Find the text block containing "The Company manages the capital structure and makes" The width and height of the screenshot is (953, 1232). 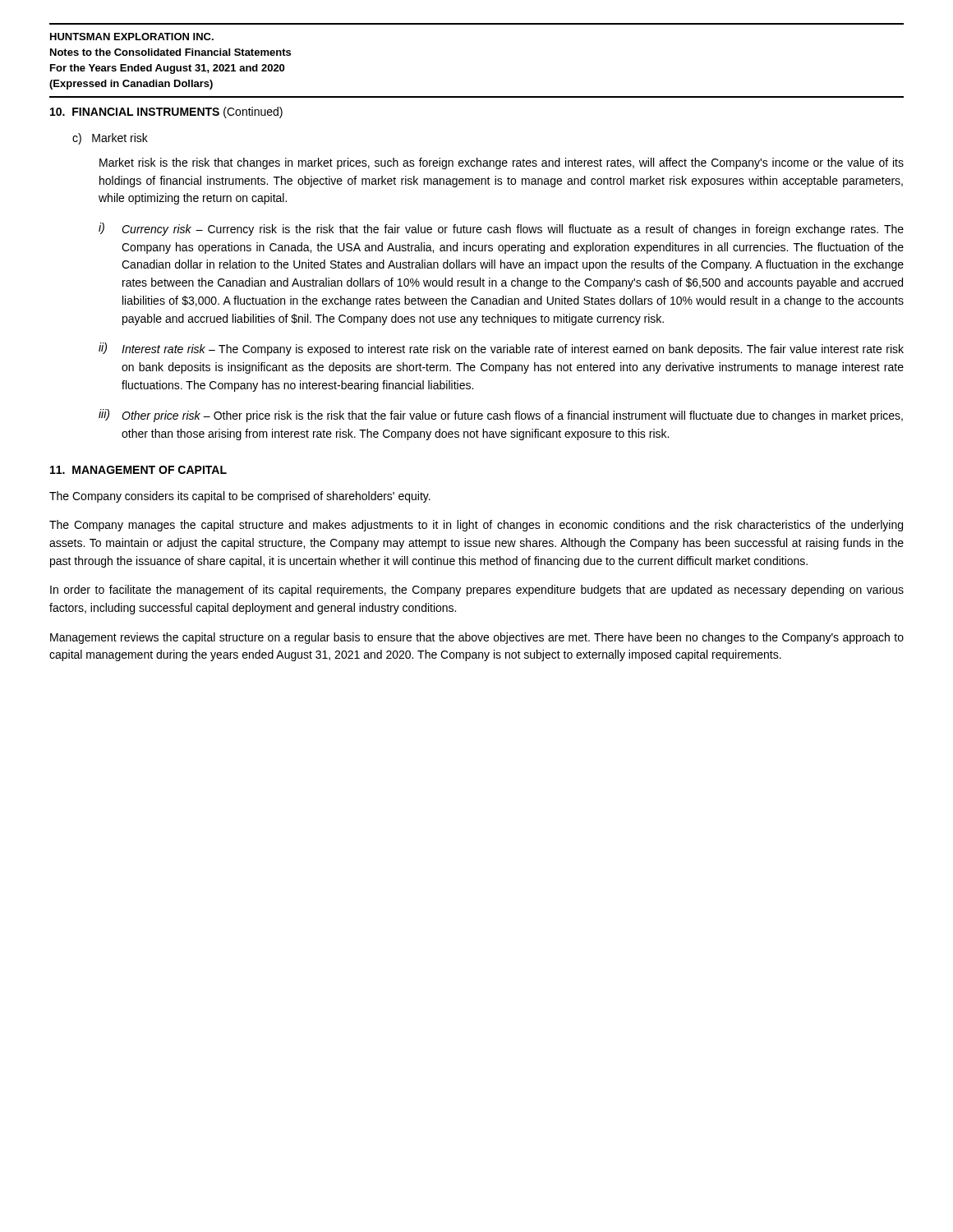tap(476, 543)
